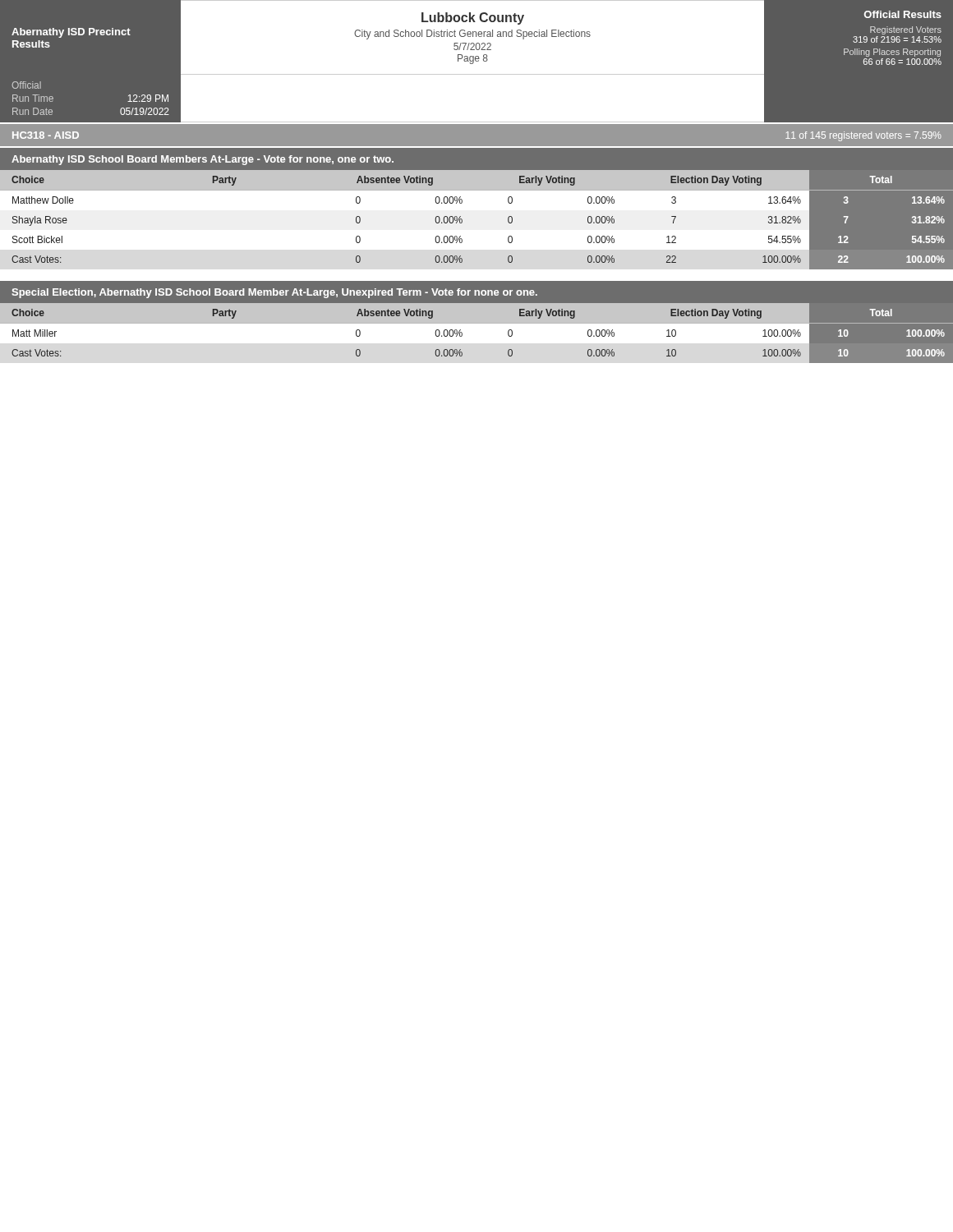Select the section header that says "HC318 - AISD 11 of"
Viewport: 953px width, 1232px height.
(476, 135)
